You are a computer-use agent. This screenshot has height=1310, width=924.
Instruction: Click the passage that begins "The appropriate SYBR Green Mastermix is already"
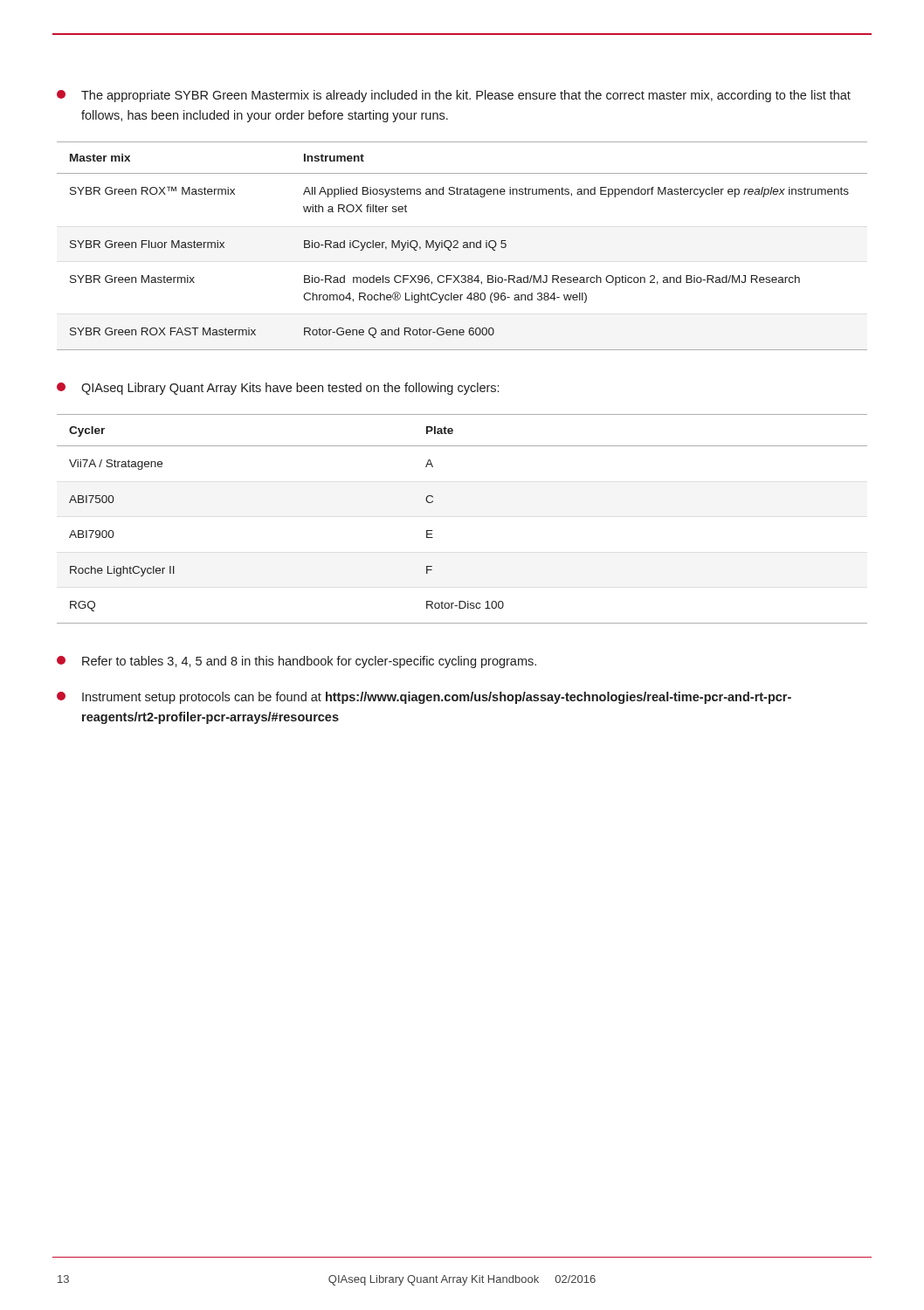[462, 106]
